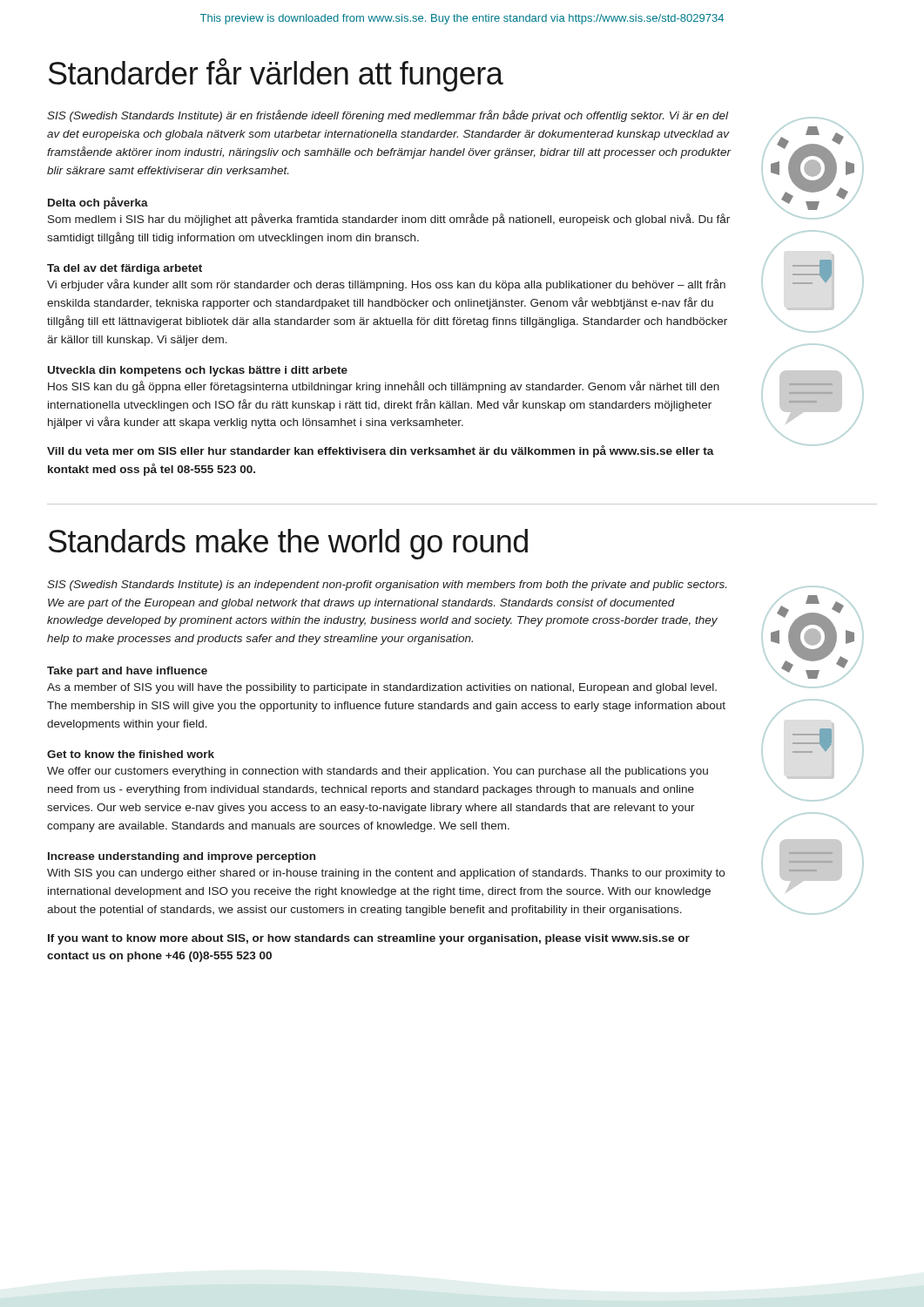The width and height of the screenshot is (924, 1307).
Task: Point to the block beginning "If you want to know"
Action: 368,947
